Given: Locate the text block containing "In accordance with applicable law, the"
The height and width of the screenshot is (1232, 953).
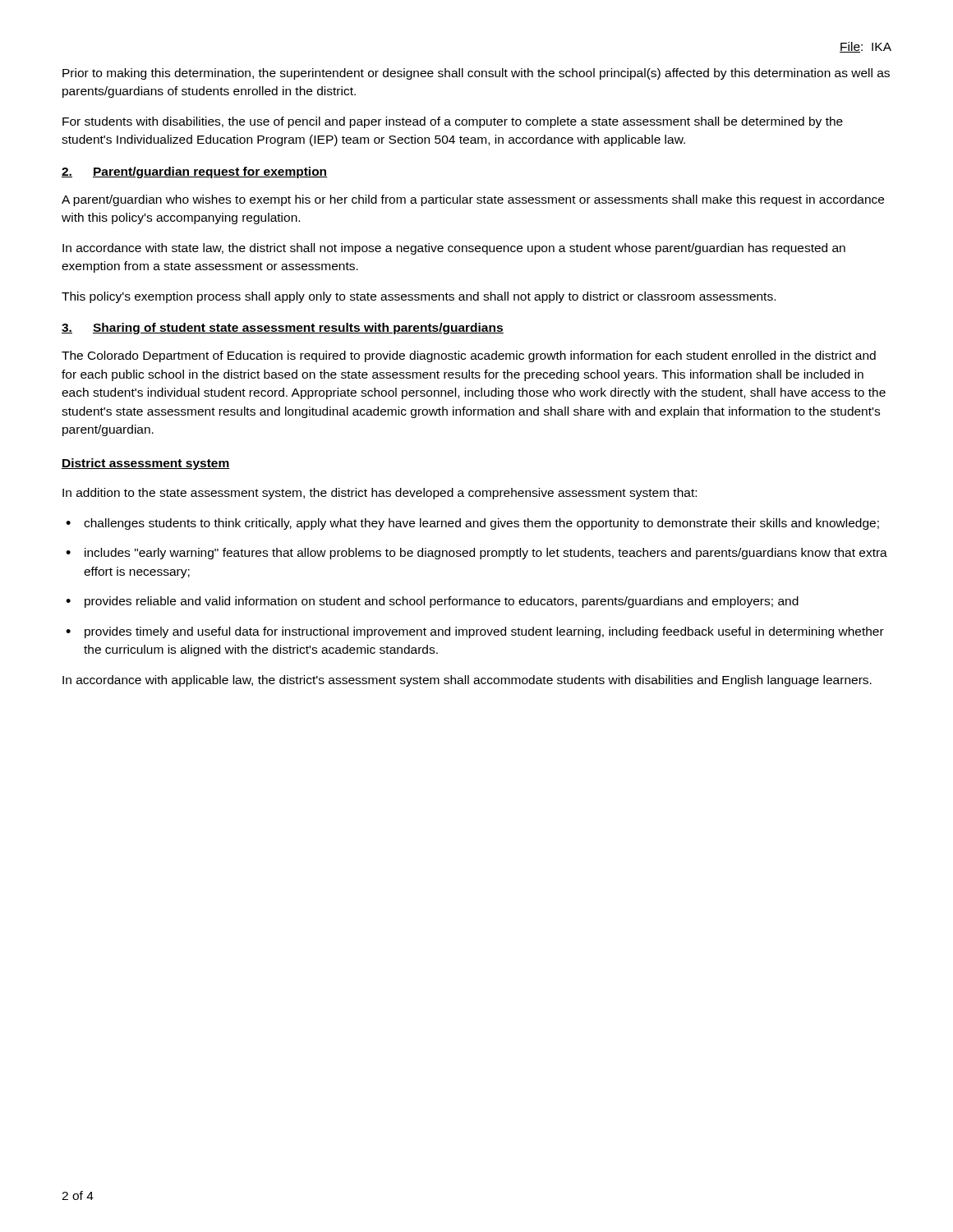Looking at the screenshot, I should tap(476, 680).
